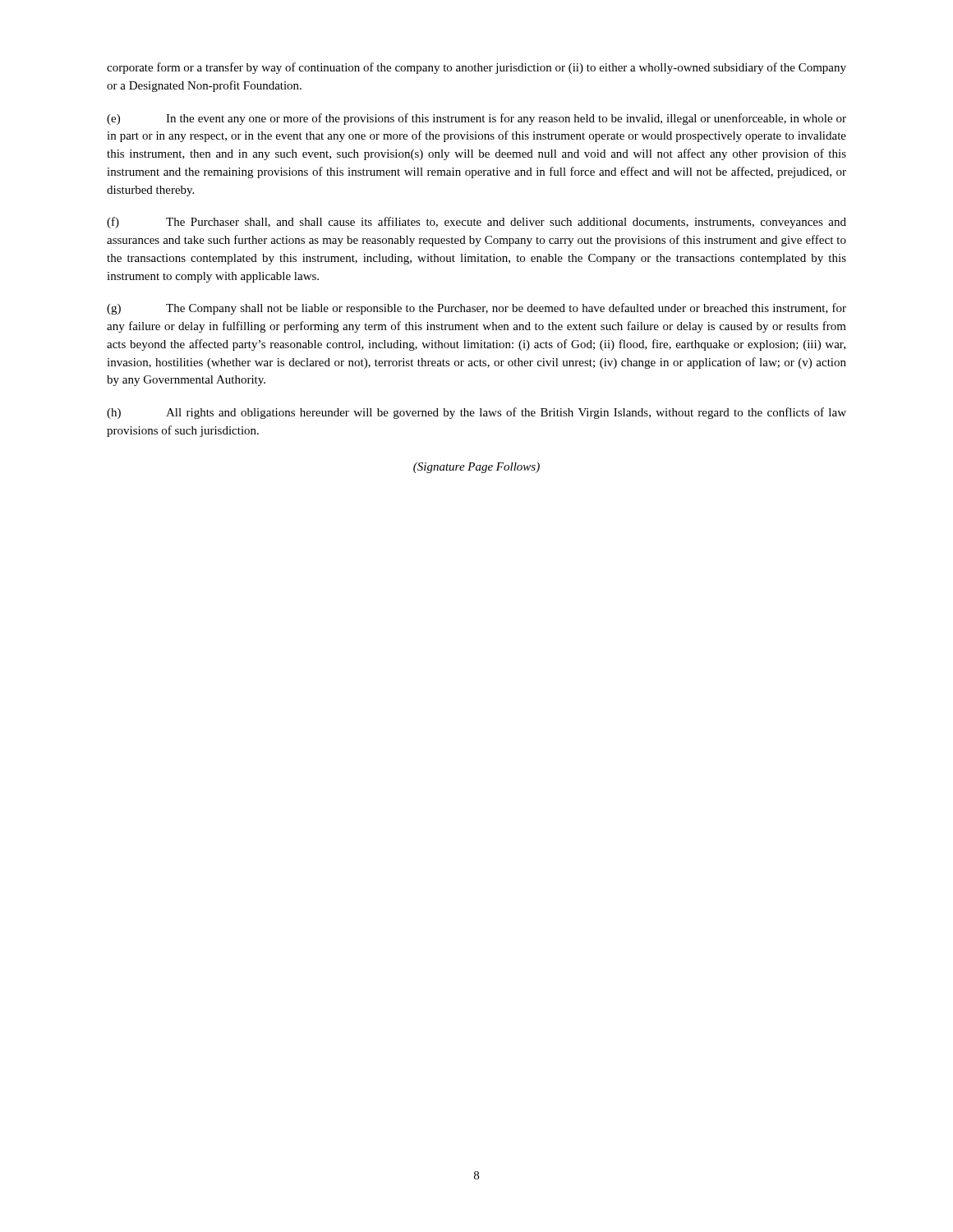Locate the text "(Signature Page Follows)"

(476, 466)
